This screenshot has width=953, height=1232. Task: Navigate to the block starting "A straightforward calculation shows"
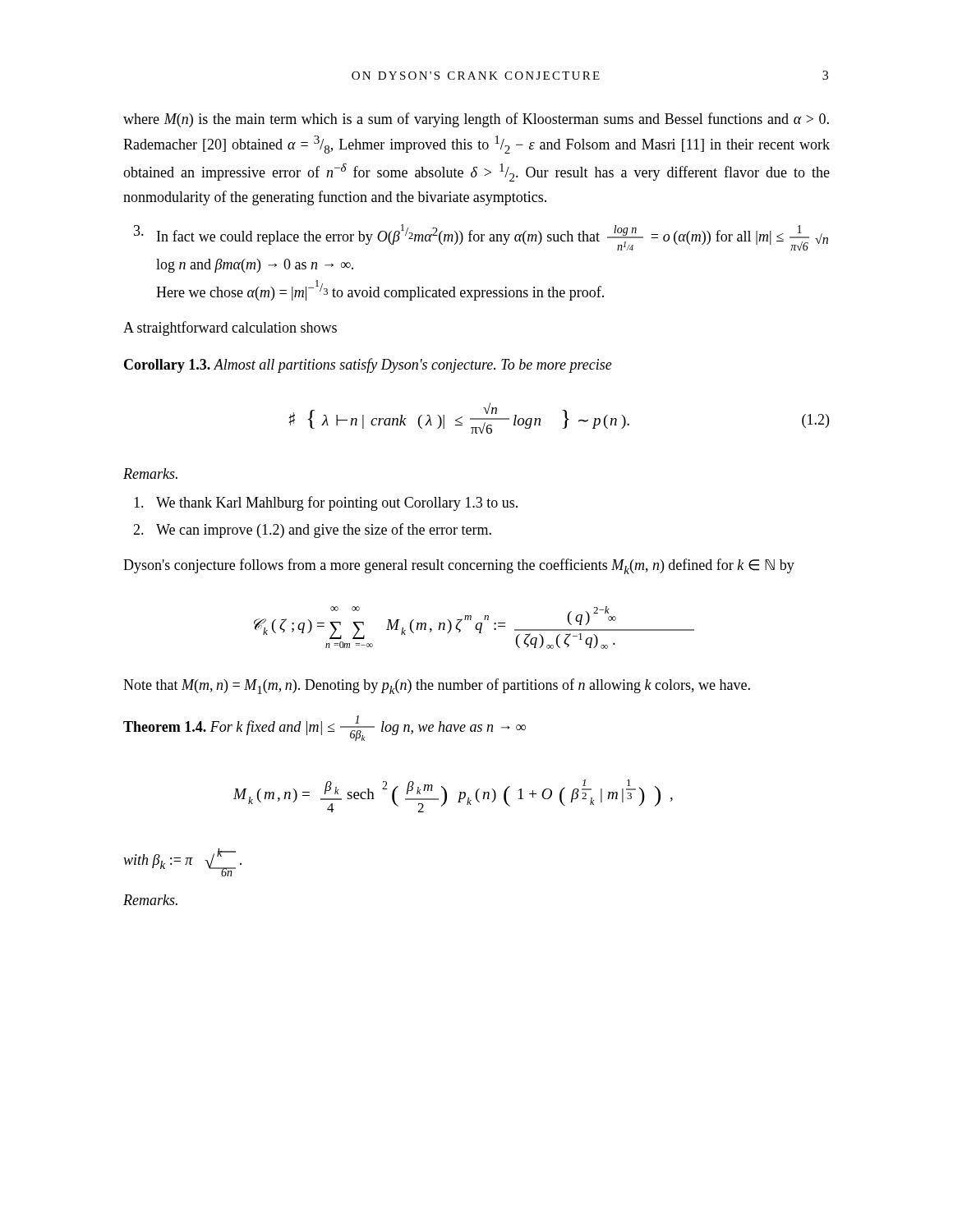(230, 328)
